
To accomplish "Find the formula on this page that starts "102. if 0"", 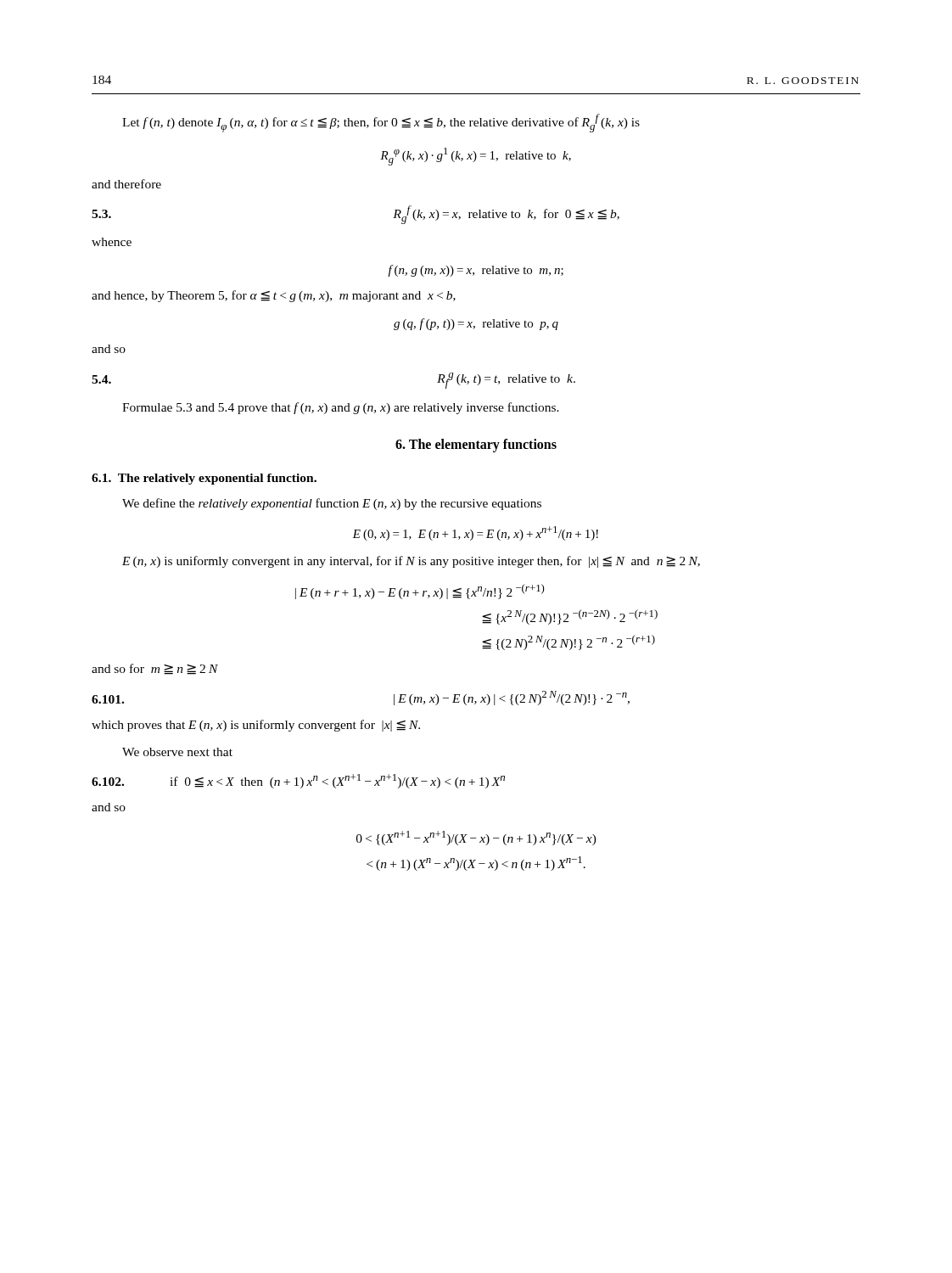I will (x=476, y=780).
